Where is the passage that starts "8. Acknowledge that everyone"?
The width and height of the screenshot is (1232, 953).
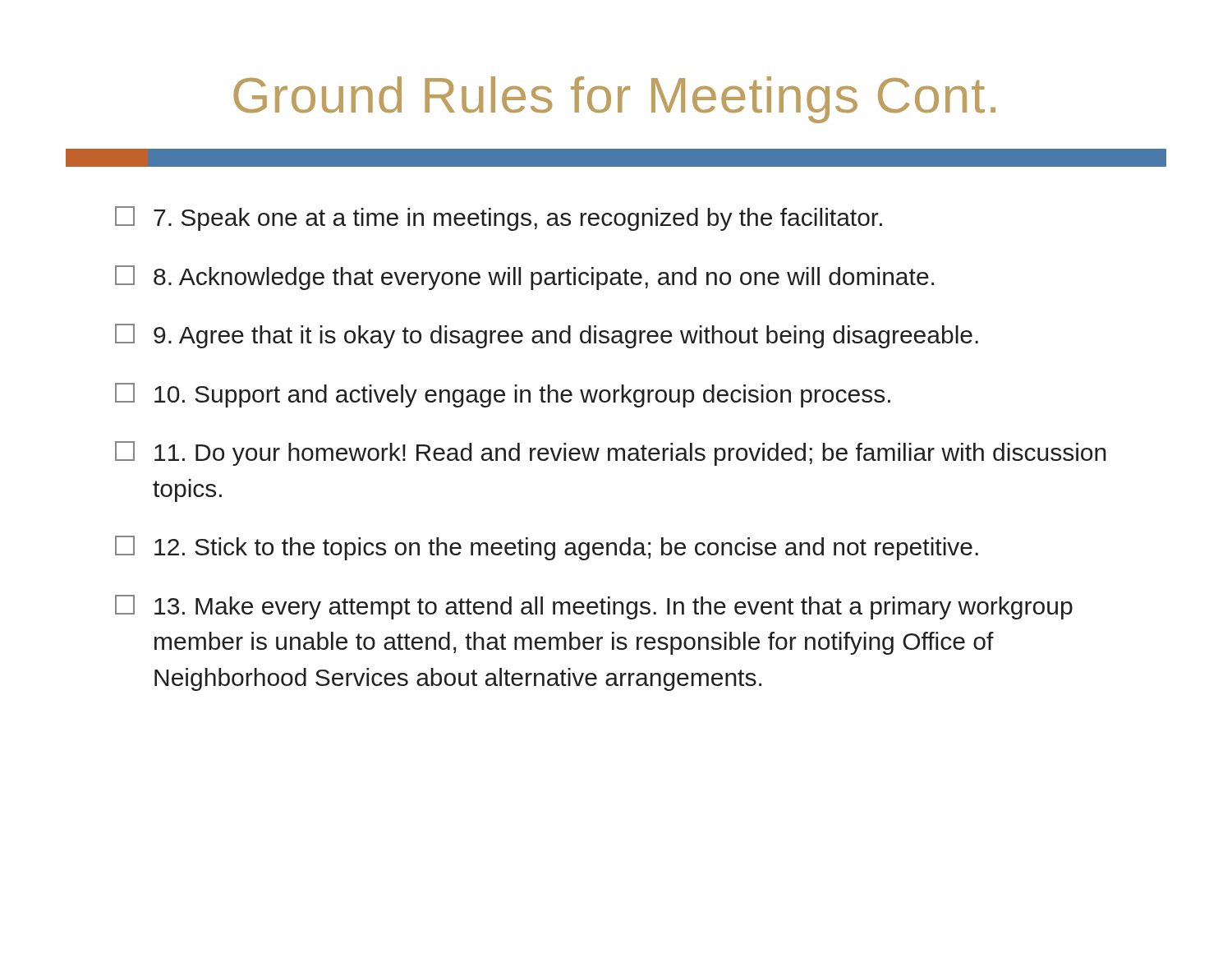click(x=616, y=276)
